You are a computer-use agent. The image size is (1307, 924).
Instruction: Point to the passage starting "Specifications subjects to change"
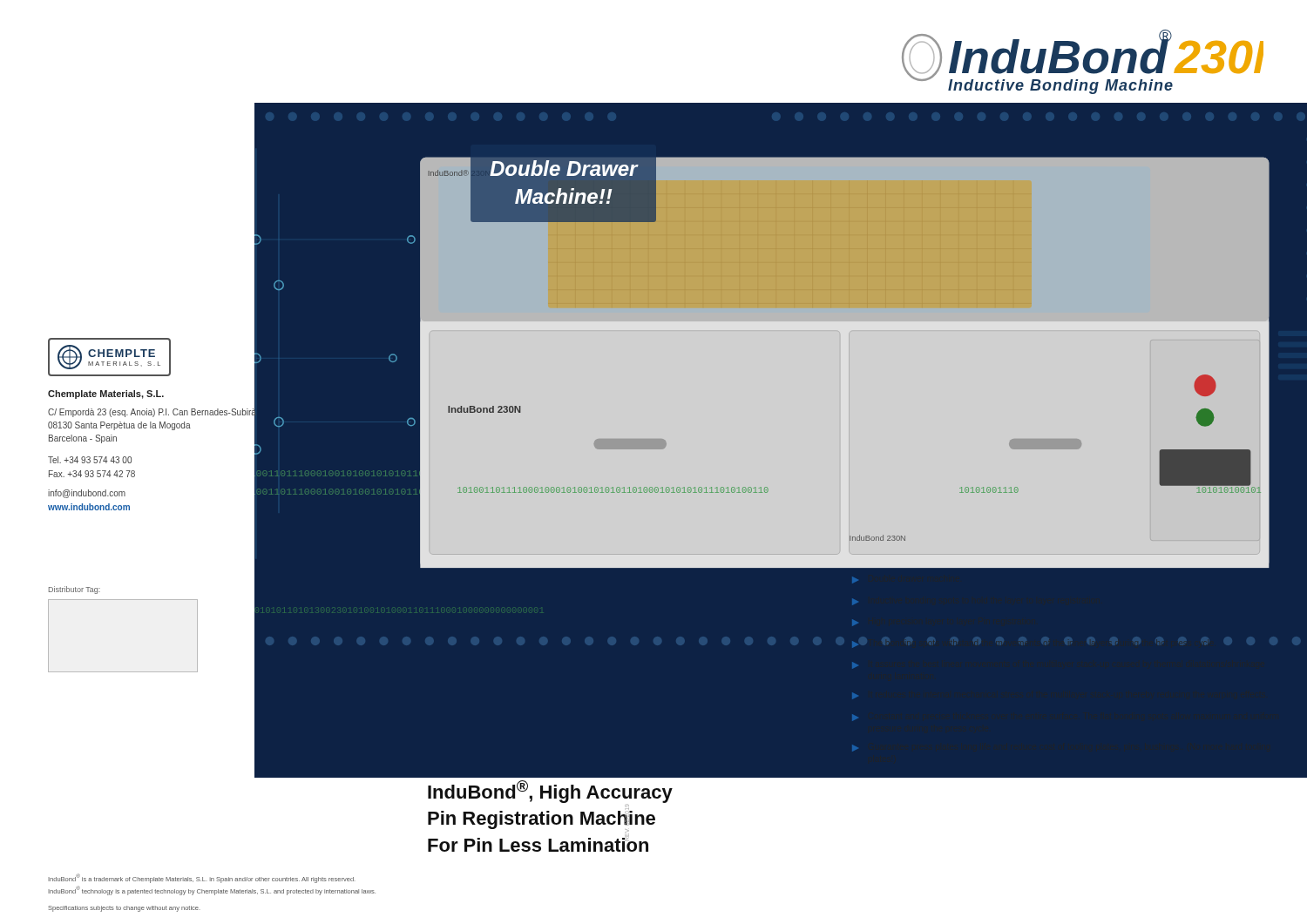pos(124,908)
